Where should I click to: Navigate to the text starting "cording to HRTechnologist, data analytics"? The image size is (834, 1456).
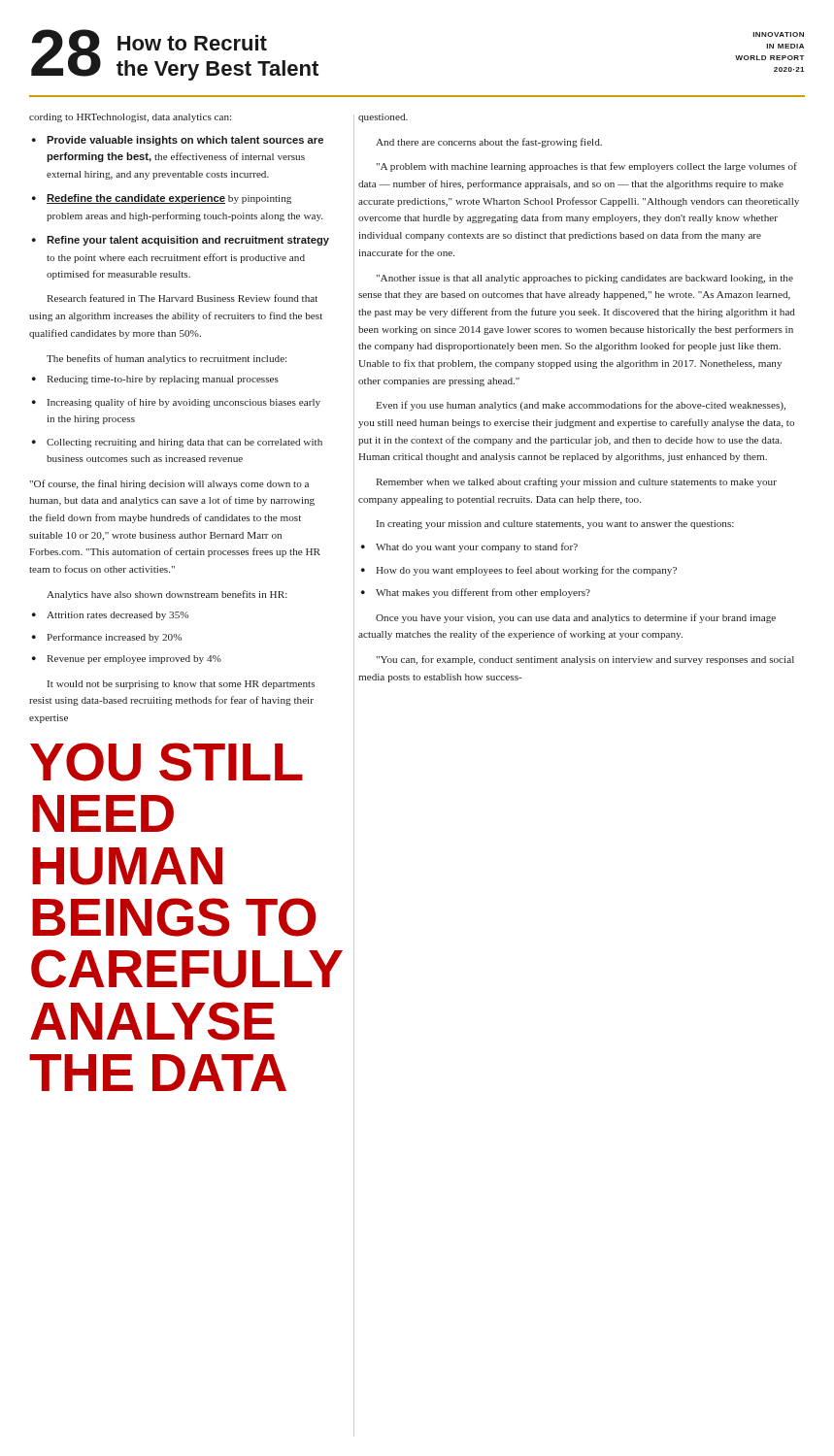click(131, 116)
